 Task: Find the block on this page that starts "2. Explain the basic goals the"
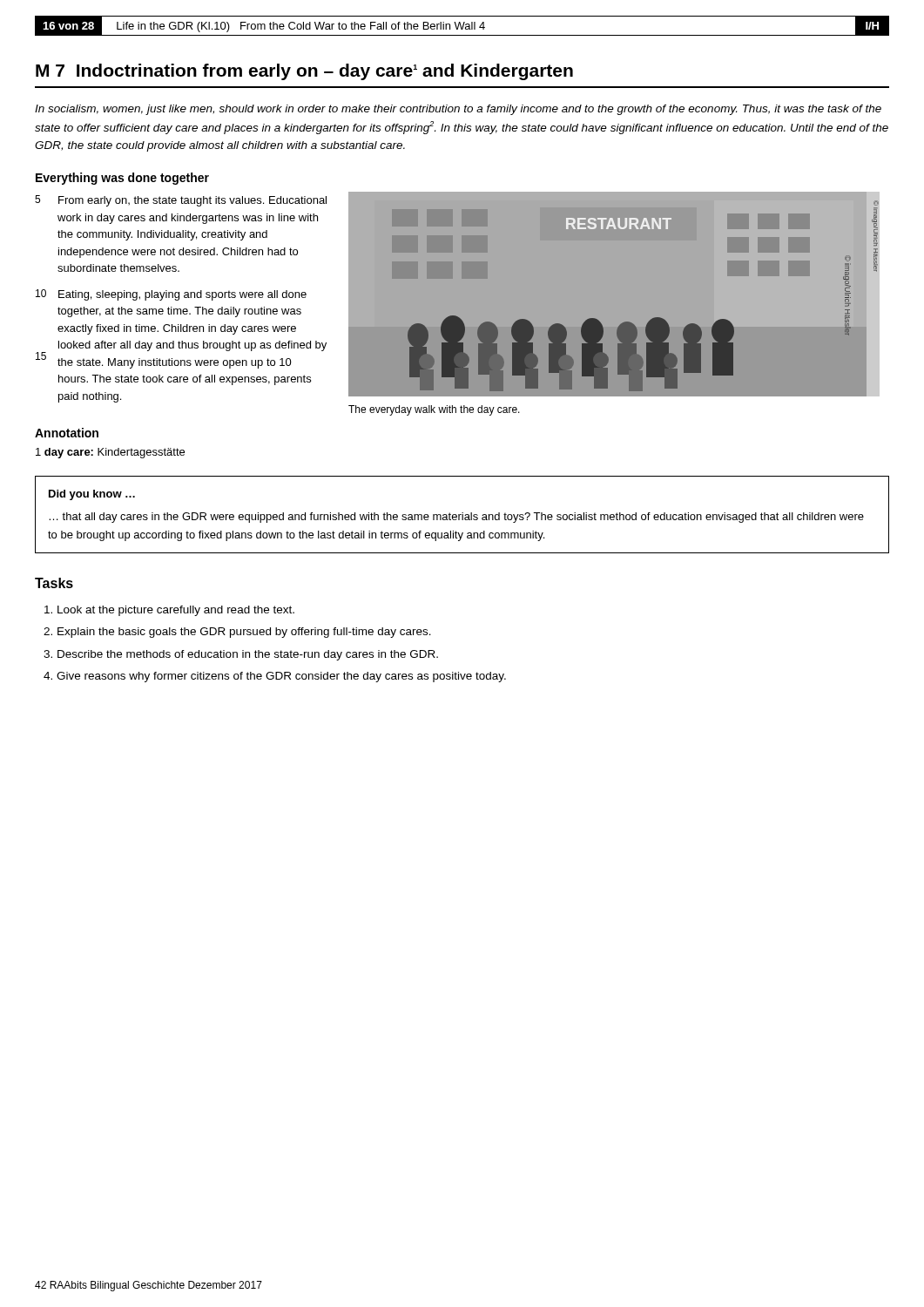pos(238,632)
